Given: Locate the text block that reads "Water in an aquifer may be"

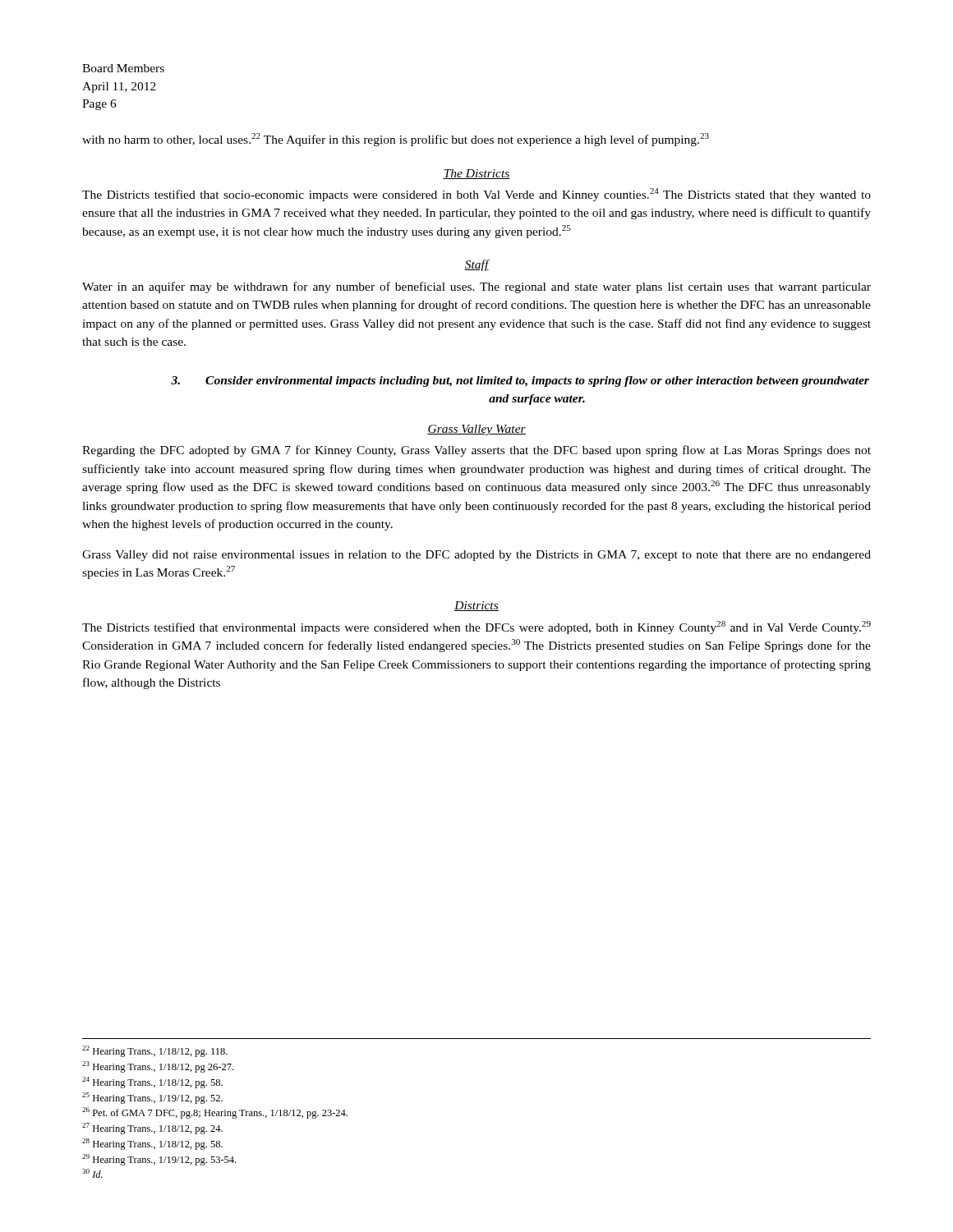Looking at the screenshot, I should click(x=476, y=314).
